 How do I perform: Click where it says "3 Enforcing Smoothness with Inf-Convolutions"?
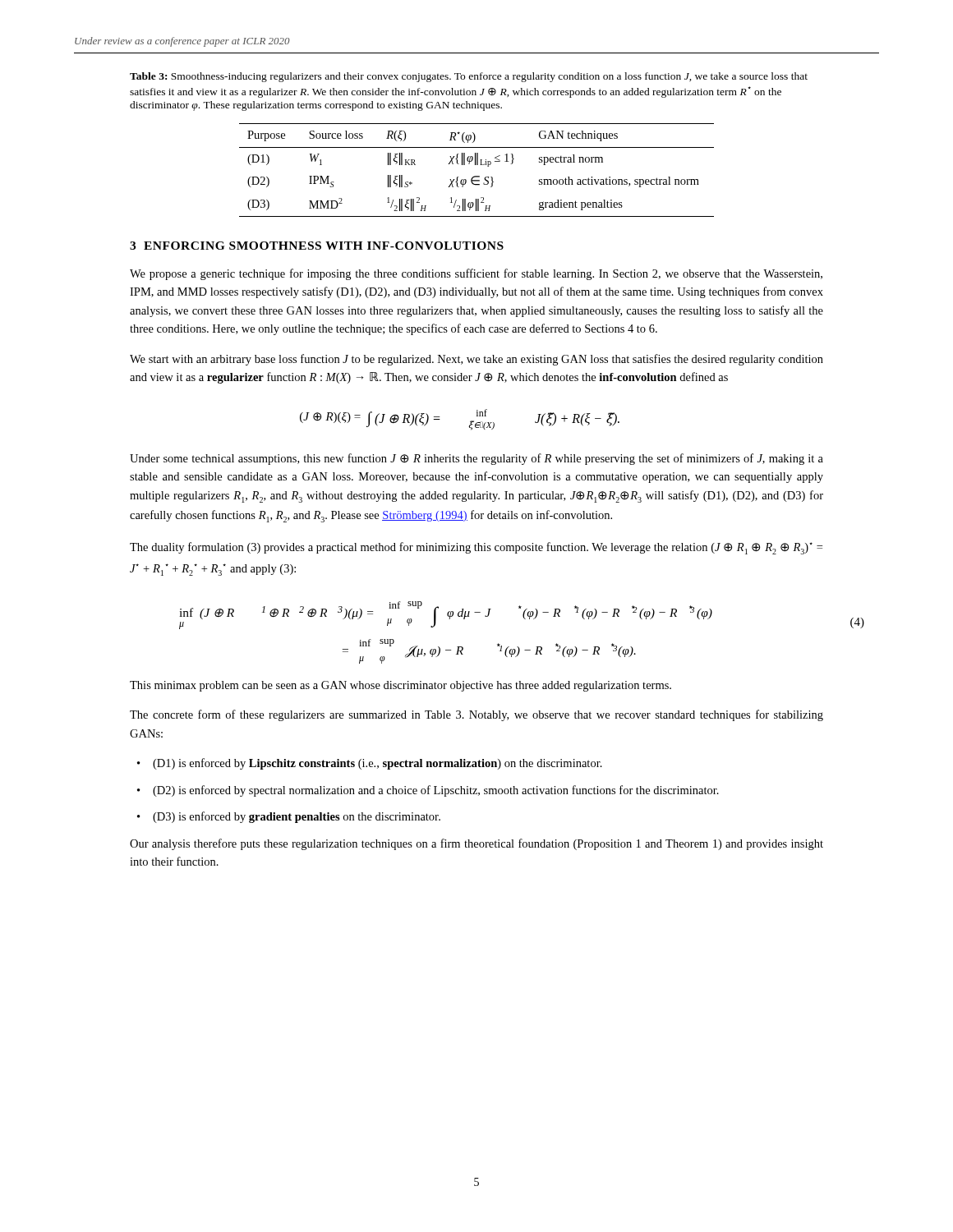(x=317, y=245)
